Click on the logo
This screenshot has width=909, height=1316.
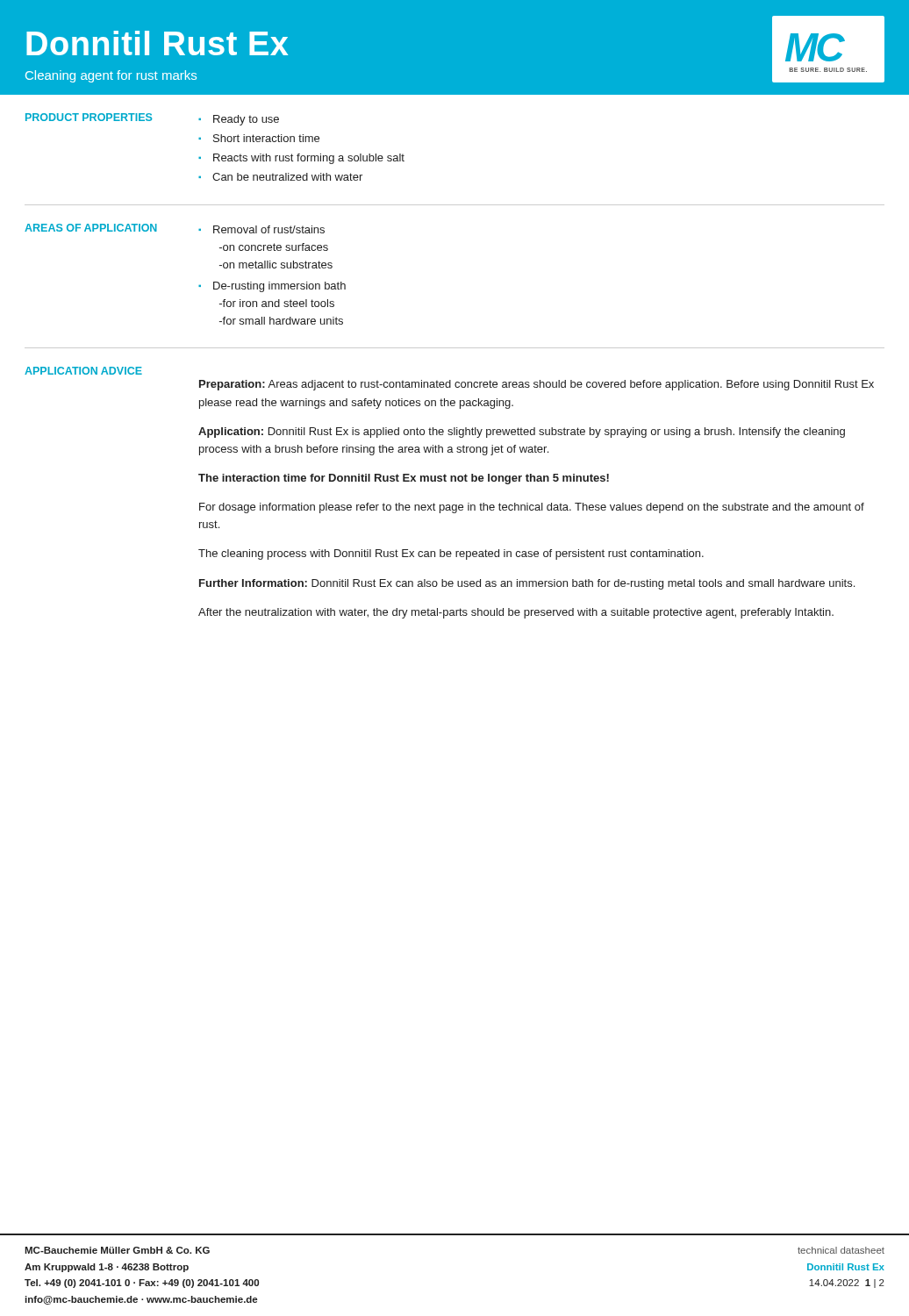tap(828, 49)
